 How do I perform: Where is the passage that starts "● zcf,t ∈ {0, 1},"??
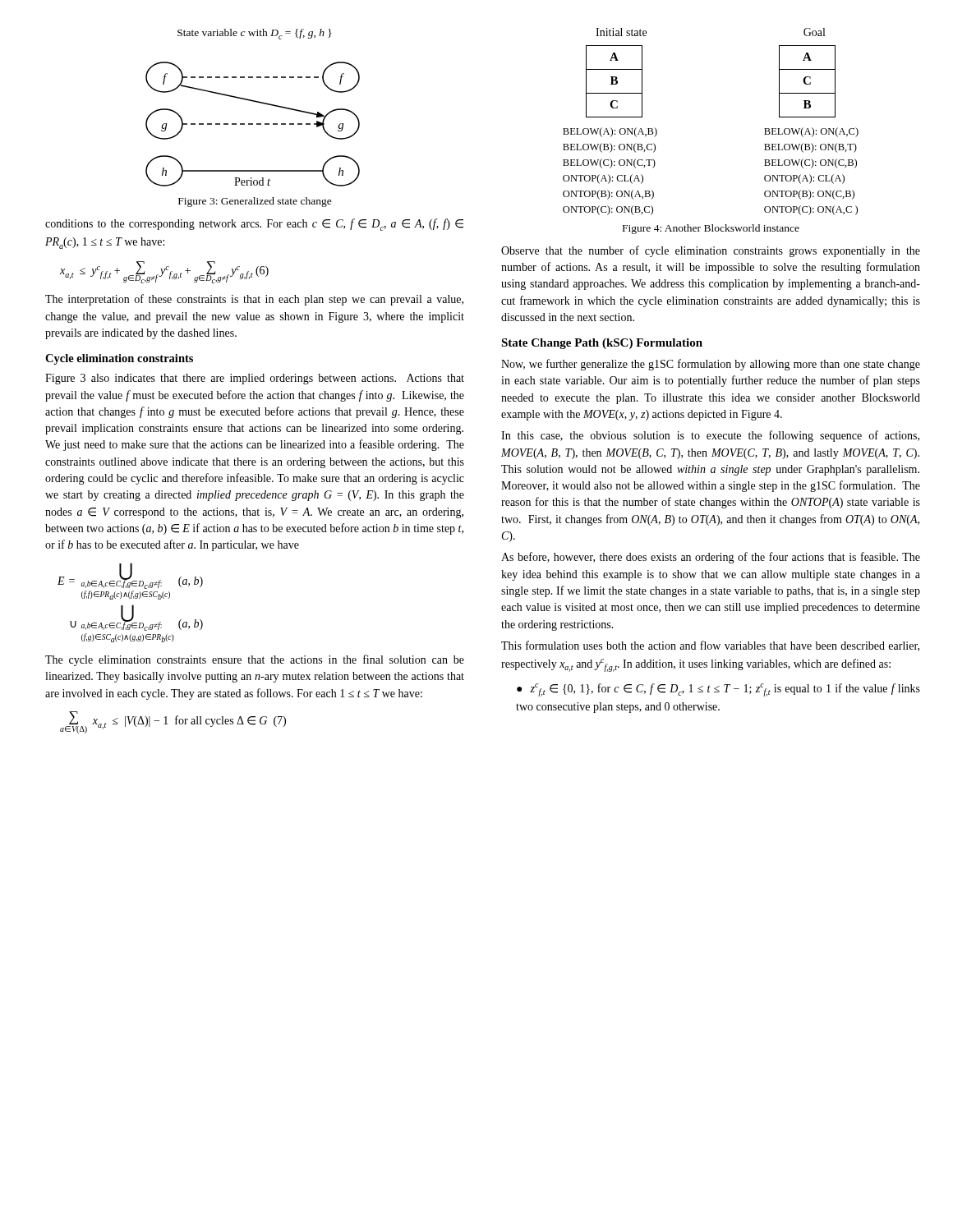(x=718, y=697)
